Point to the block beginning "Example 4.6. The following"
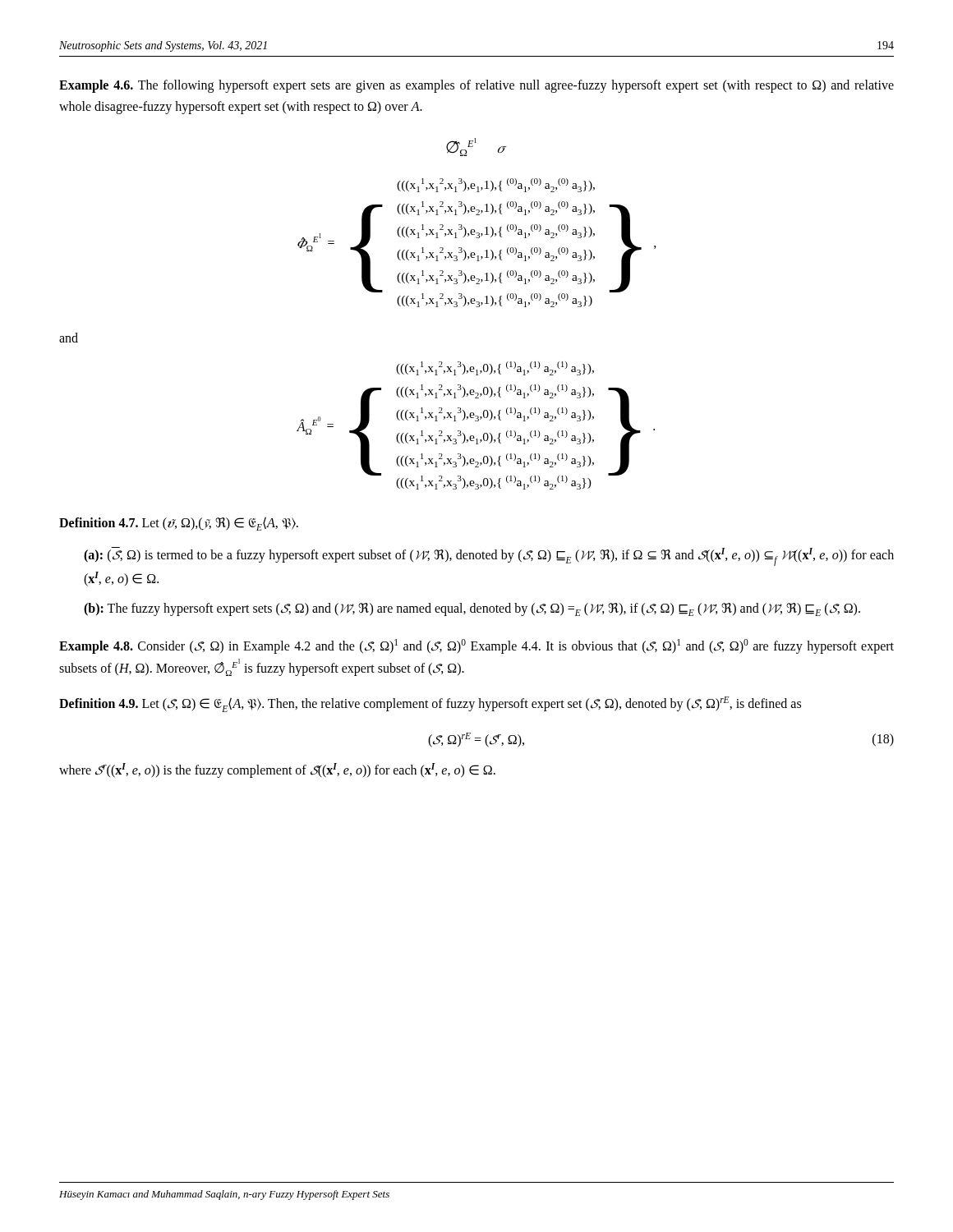This screenshot has width=953, height=1232. click(476, 95)
